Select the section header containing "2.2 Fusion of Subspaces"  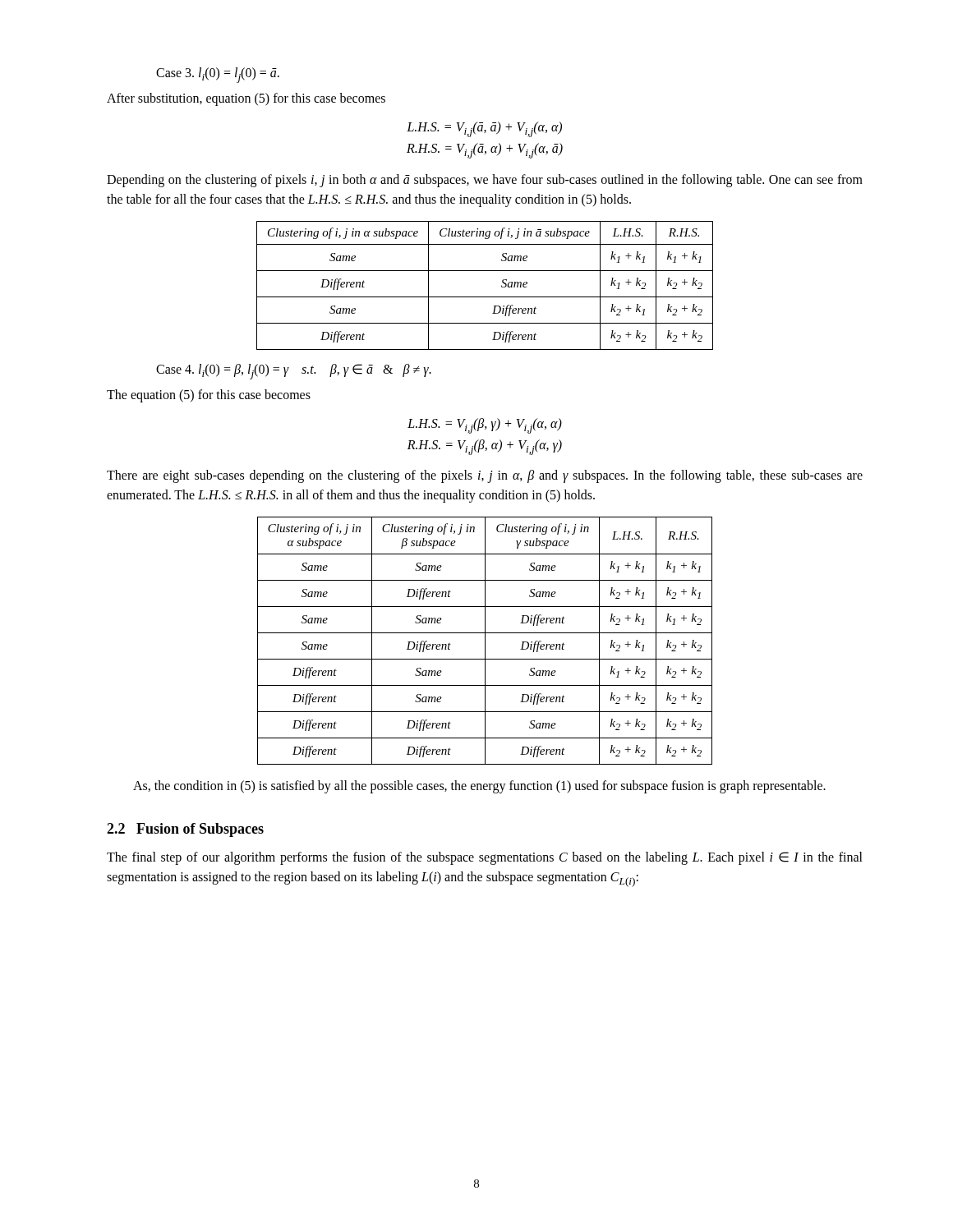[x=185, y=829]
